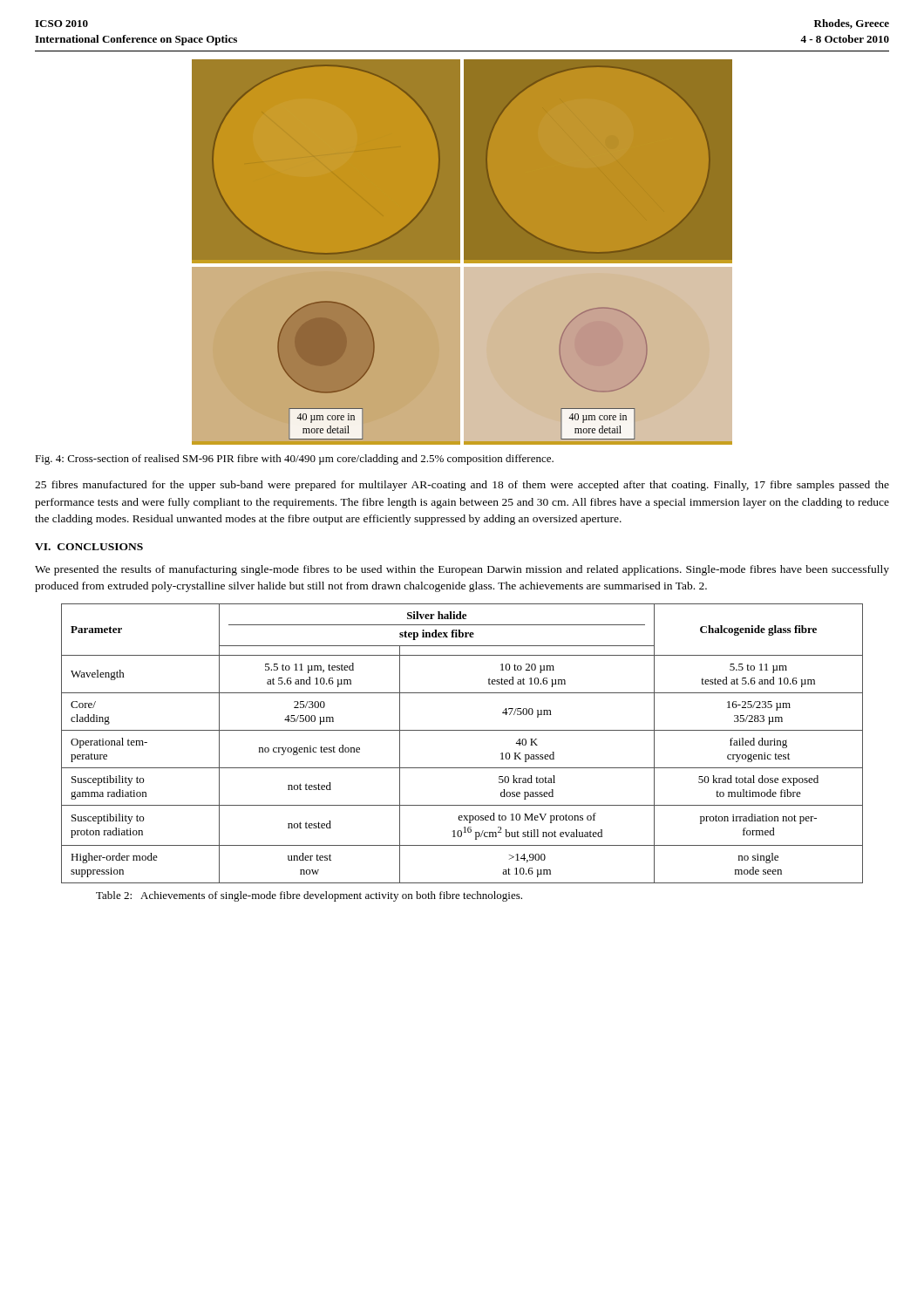
Task: Click on the table containing "Parameter"
Action: 462,743
